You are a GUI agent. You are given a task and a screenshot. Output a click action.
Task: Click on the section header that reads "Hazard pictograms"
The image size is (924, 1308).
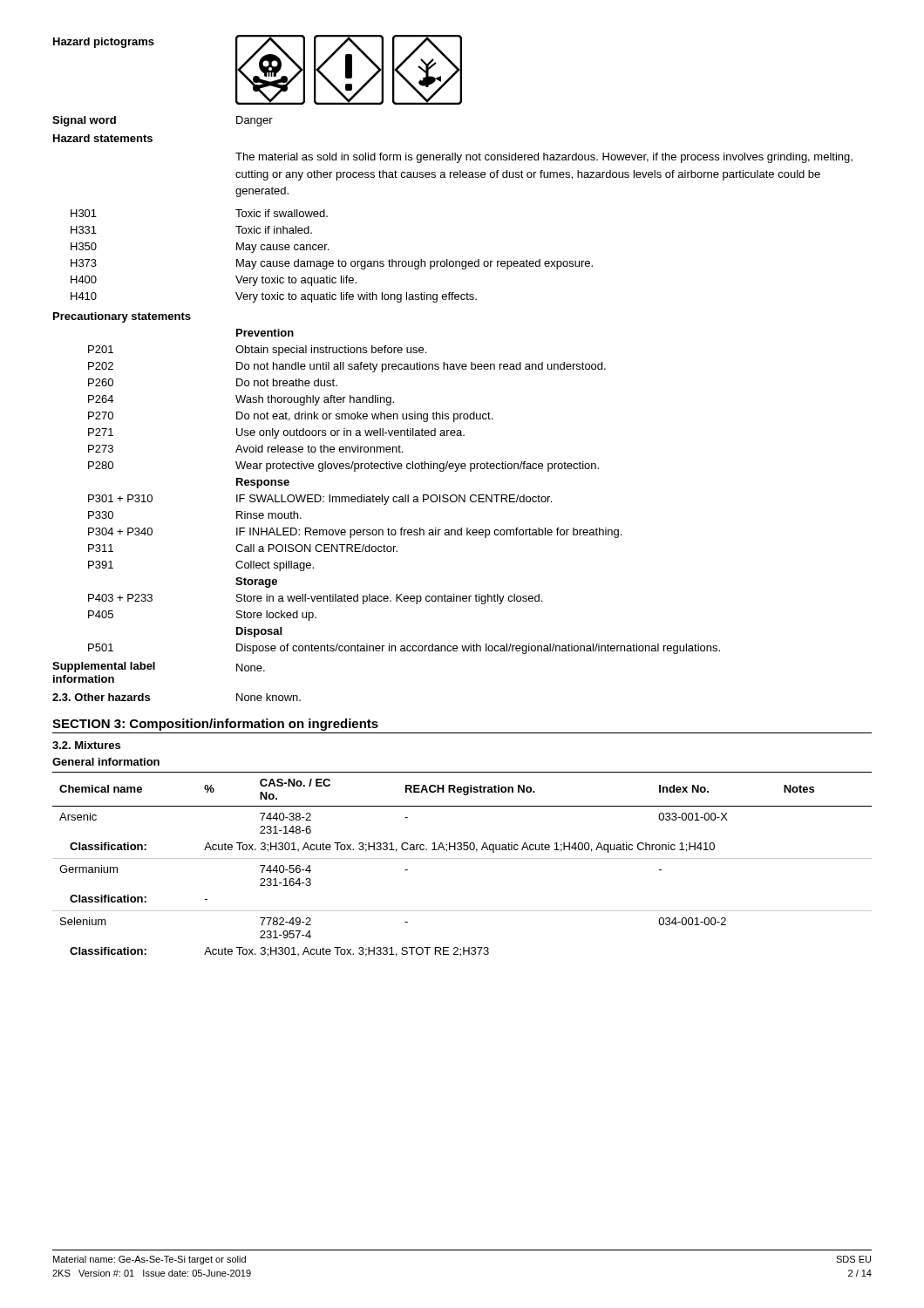pos(103,41)
